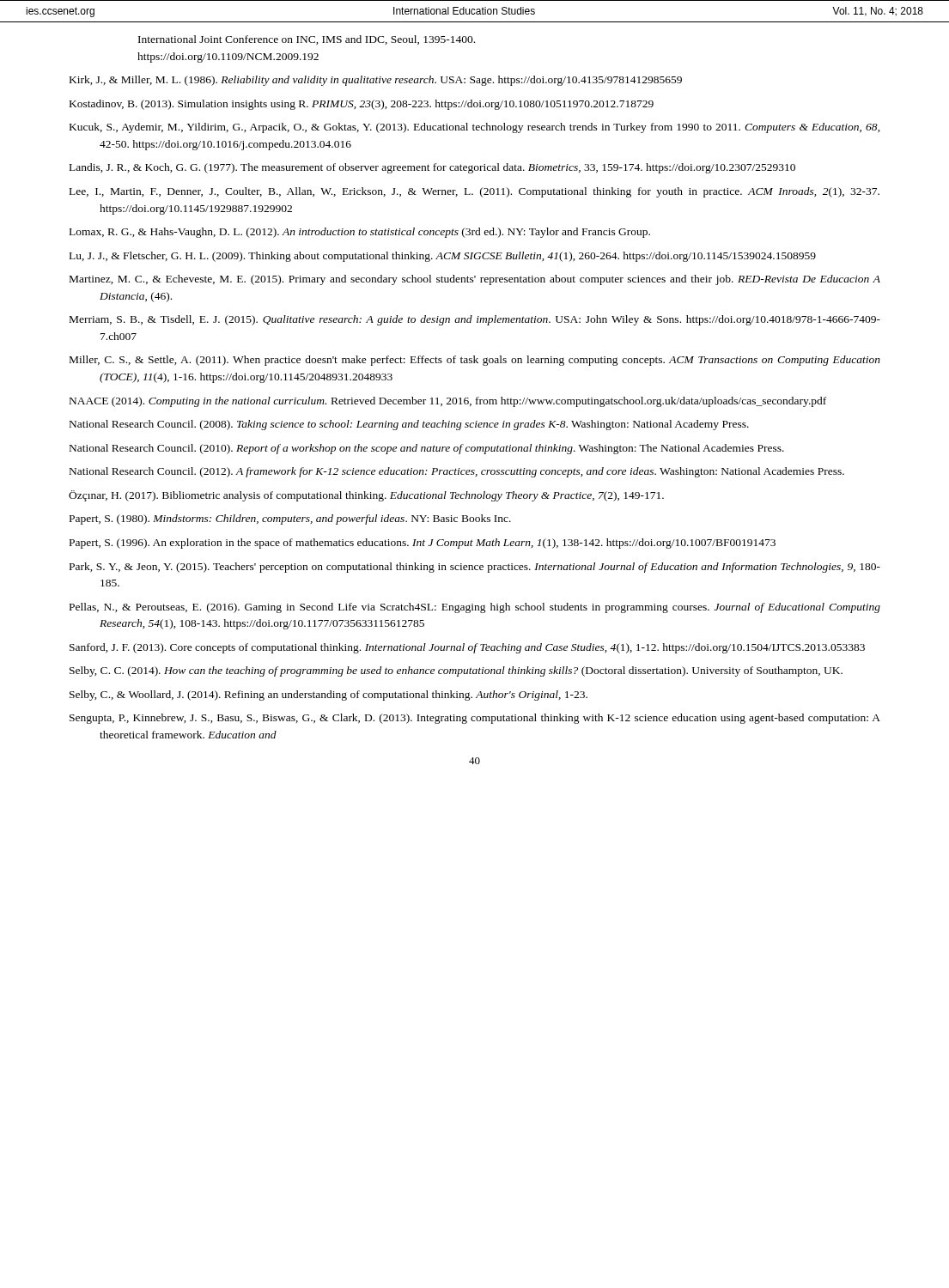Find the text starting "Miller, C. S., & Settle, A."

coord(474,368)
